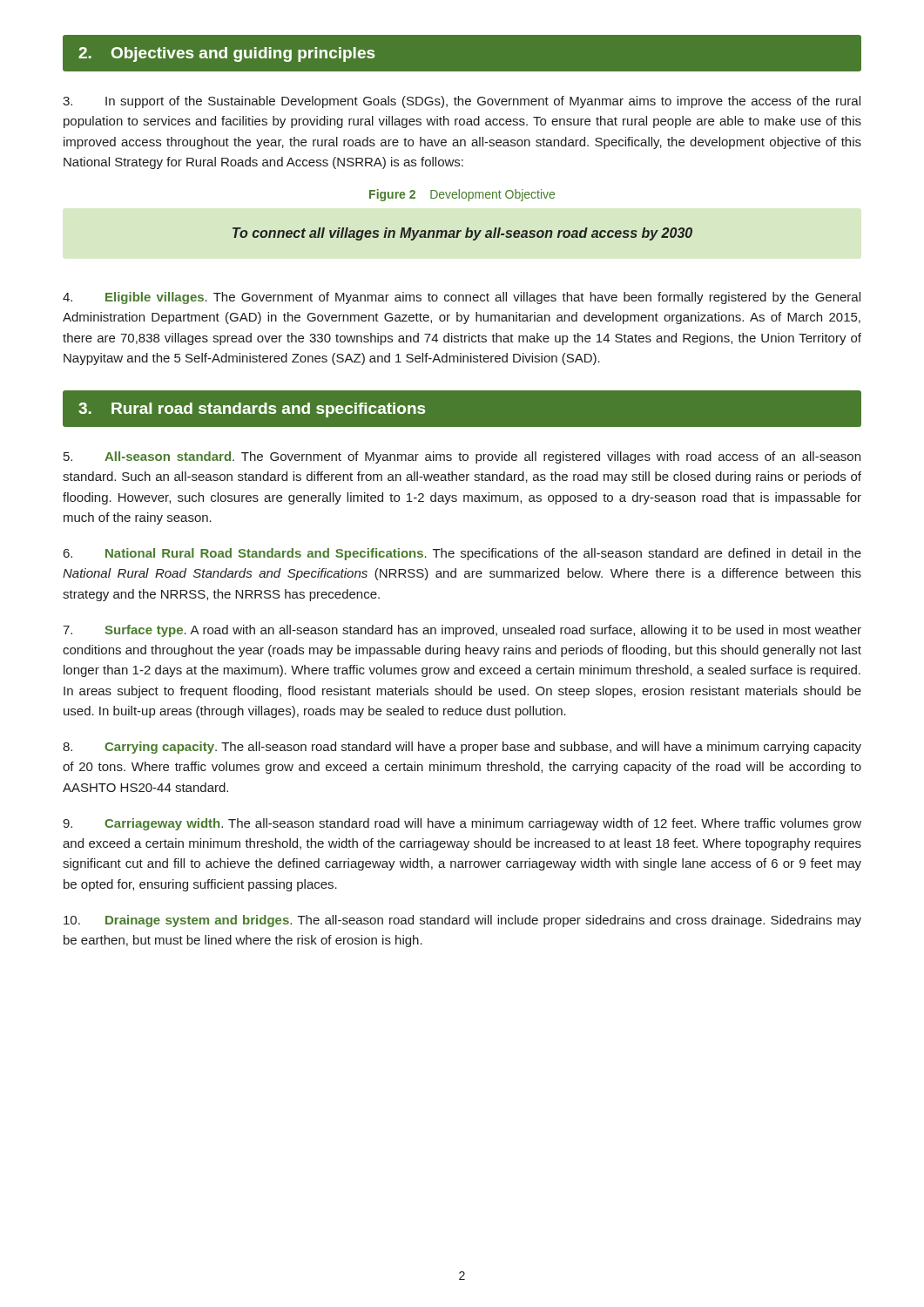
Task: Click on the text block that says "Carrying capacity. The all-season road standard will"
Action: tap(462, 765)
